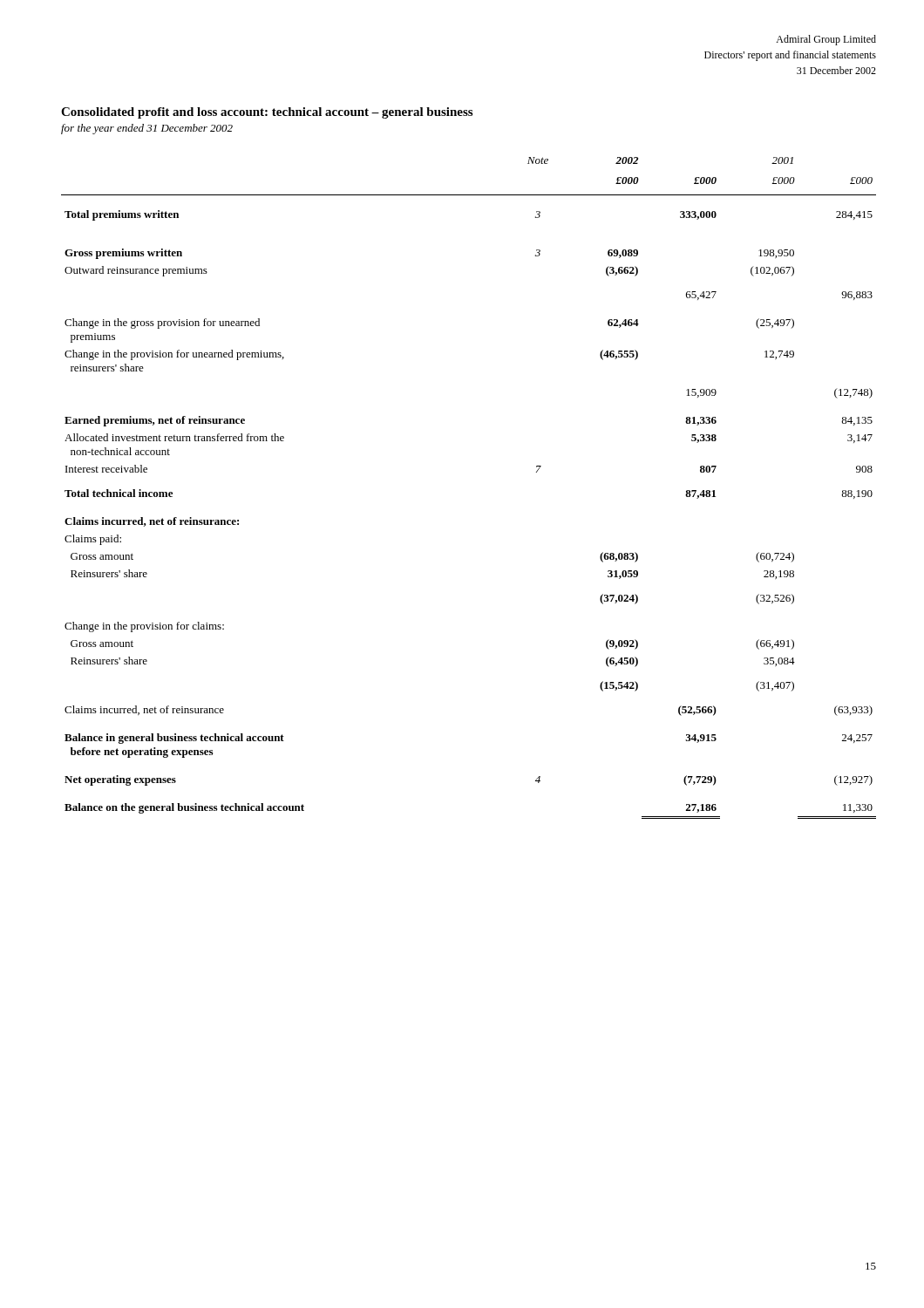This screenshot has height=1308, width=924.
Task: Click on the table containing "Earned premiums, net of"
Action: tap(469, 490)
